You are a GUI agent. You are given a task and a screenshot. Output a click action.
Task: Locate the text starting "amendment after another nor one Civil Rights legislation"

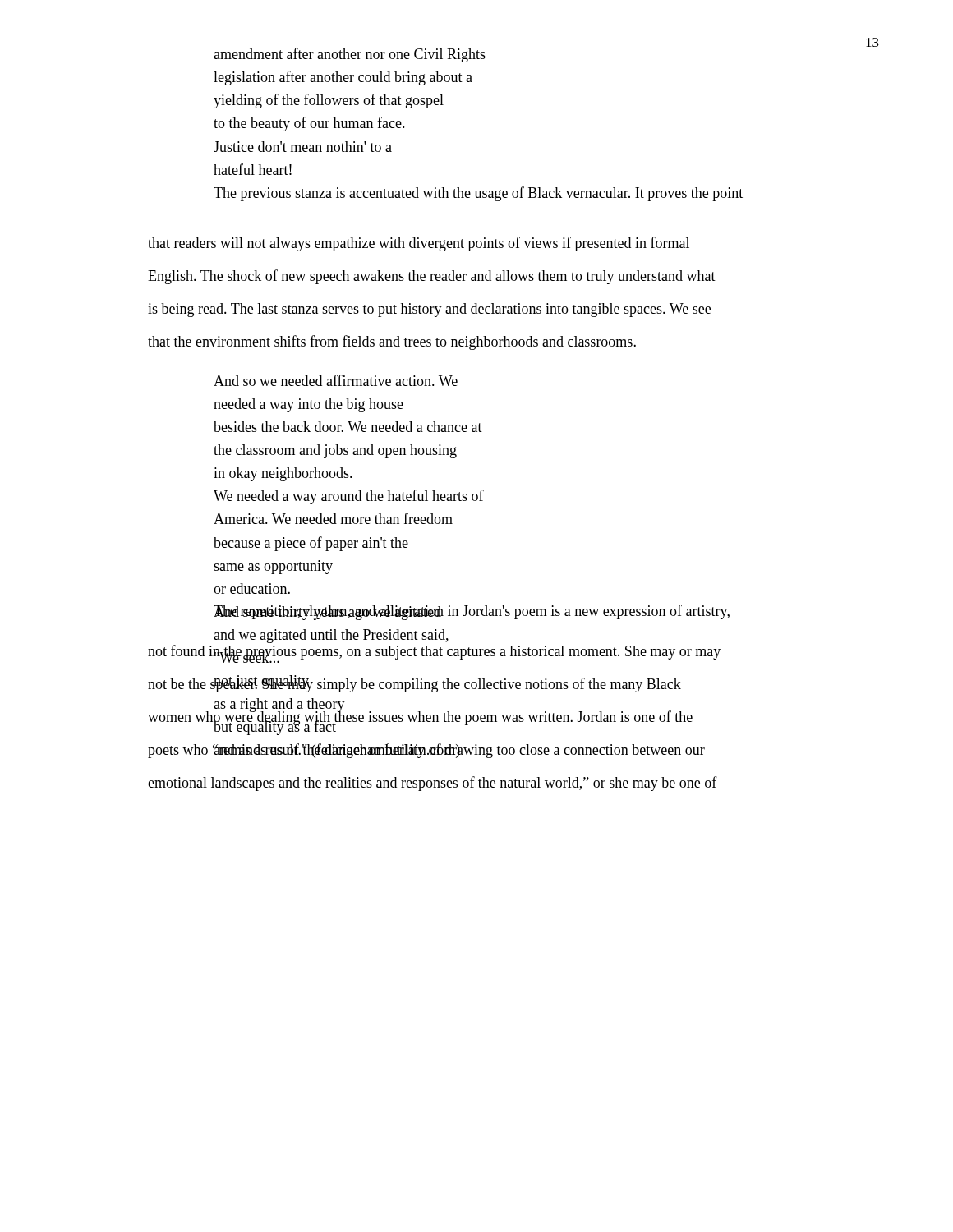tap(350, 89)
